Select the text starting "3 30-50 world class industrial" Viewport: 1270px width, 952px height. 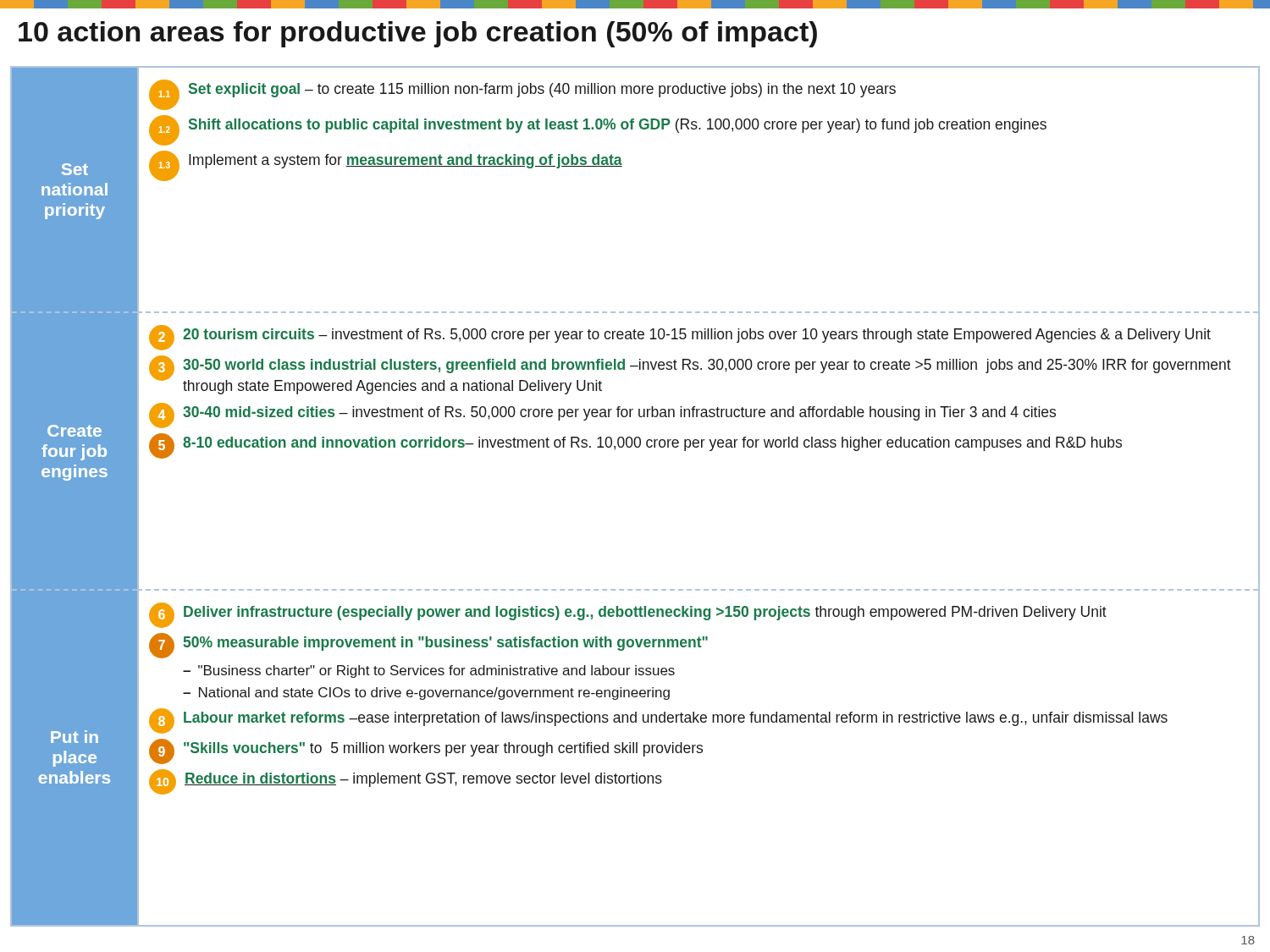[x=697, y=376]
